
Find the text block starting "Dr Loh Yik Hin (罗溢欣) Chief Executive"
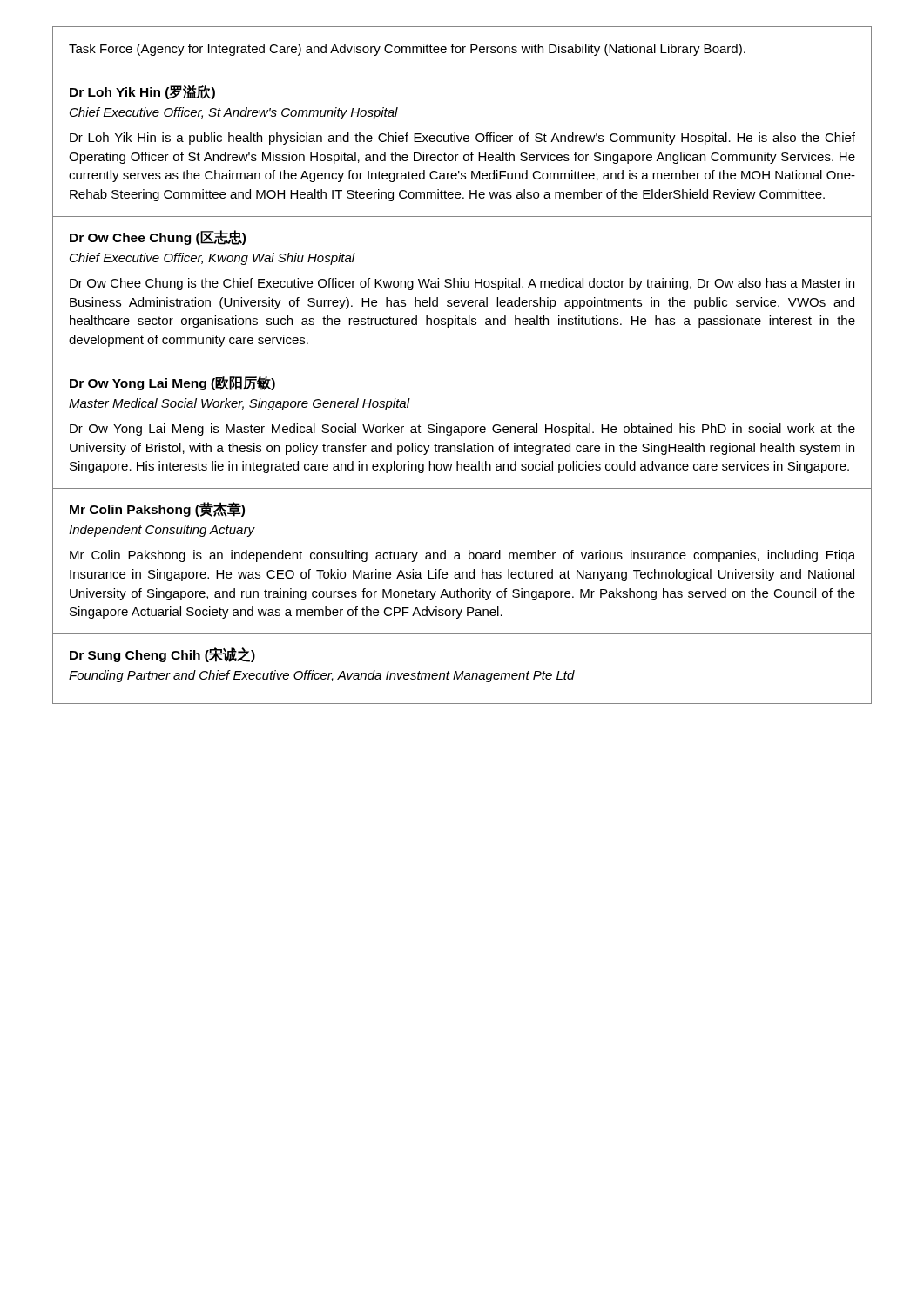[462, 144]
